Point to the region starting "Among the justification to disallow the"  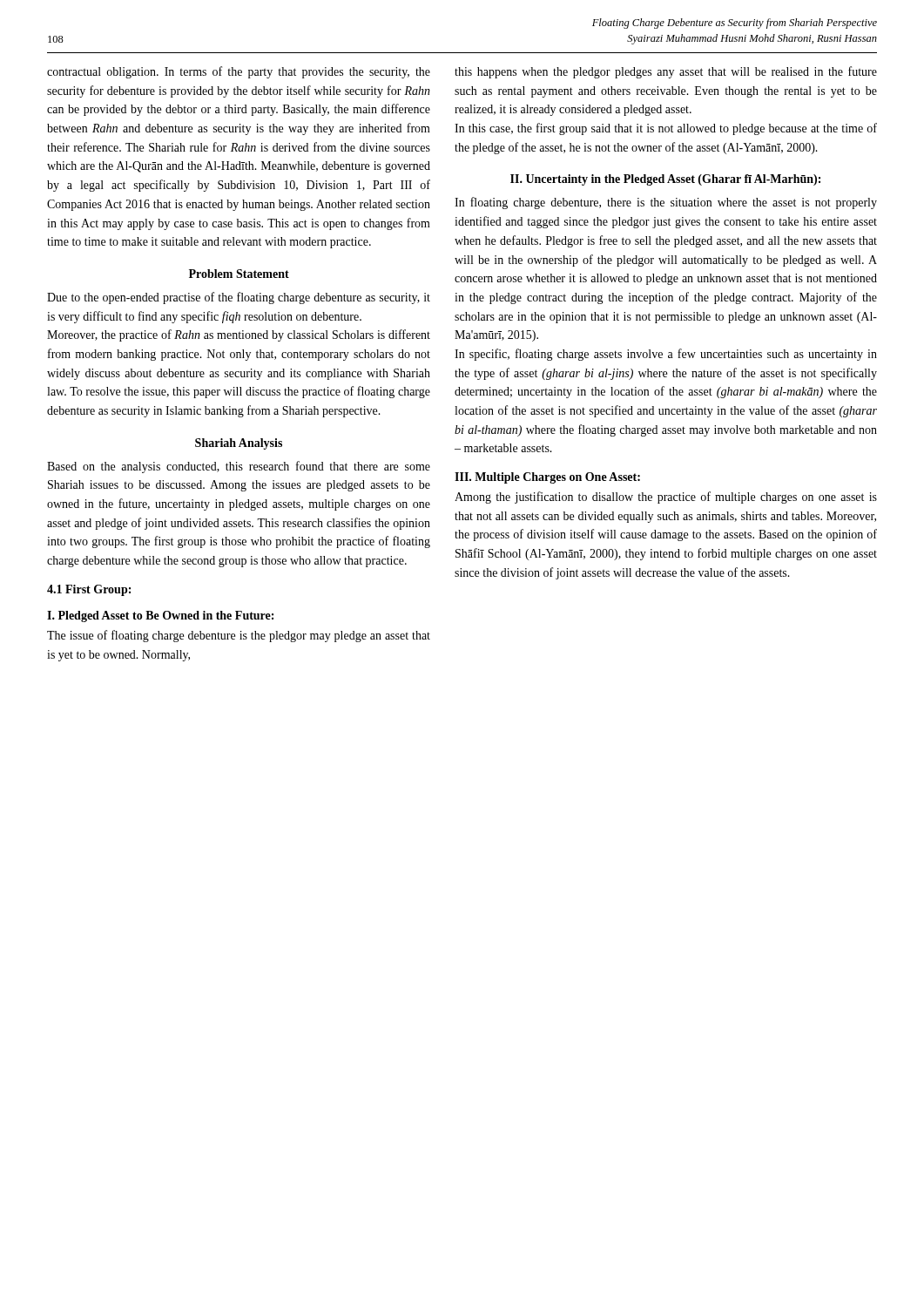[666, 535]
